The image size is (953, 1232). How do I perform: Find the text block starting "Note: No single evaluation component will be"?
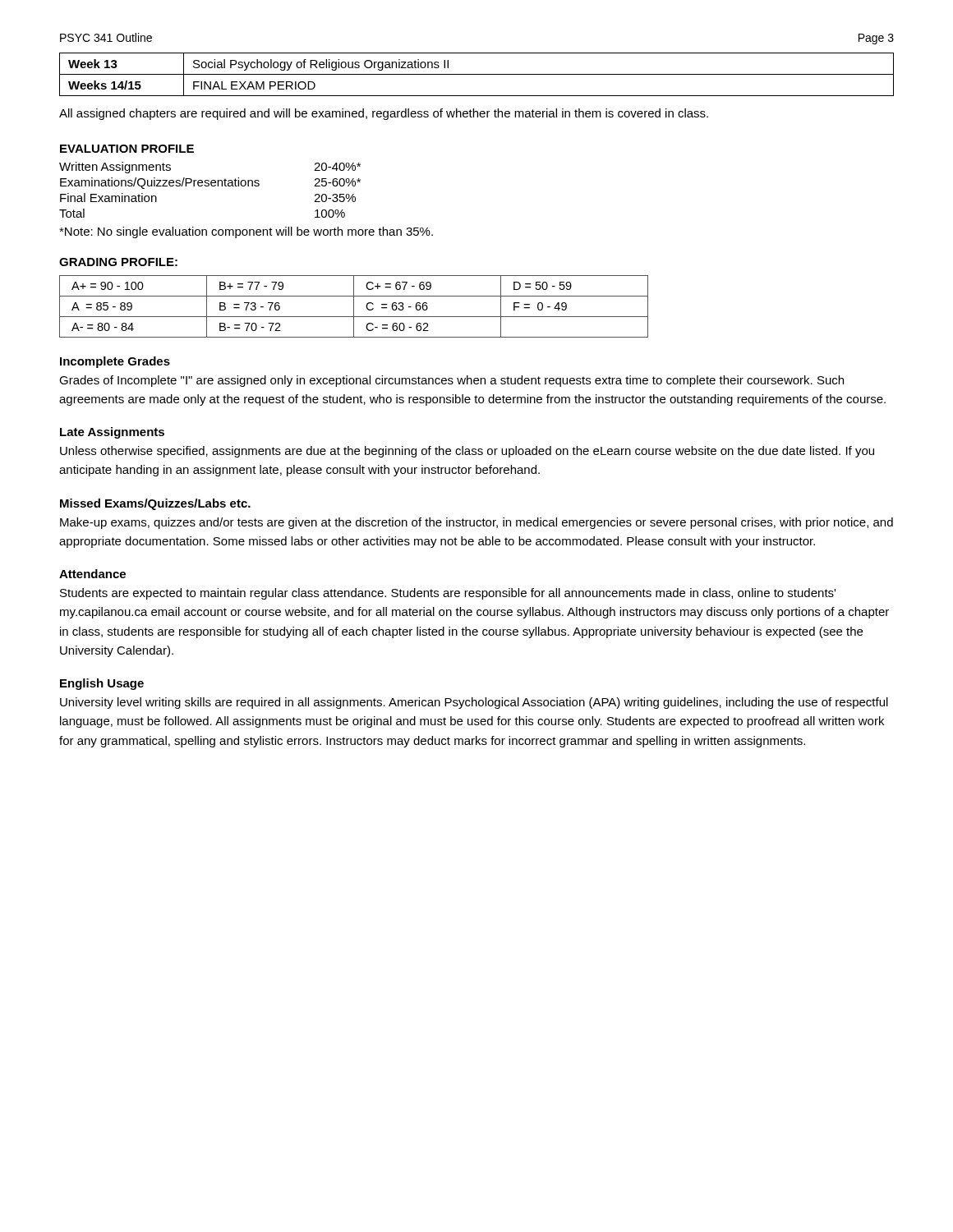click(x=247, y=231)
